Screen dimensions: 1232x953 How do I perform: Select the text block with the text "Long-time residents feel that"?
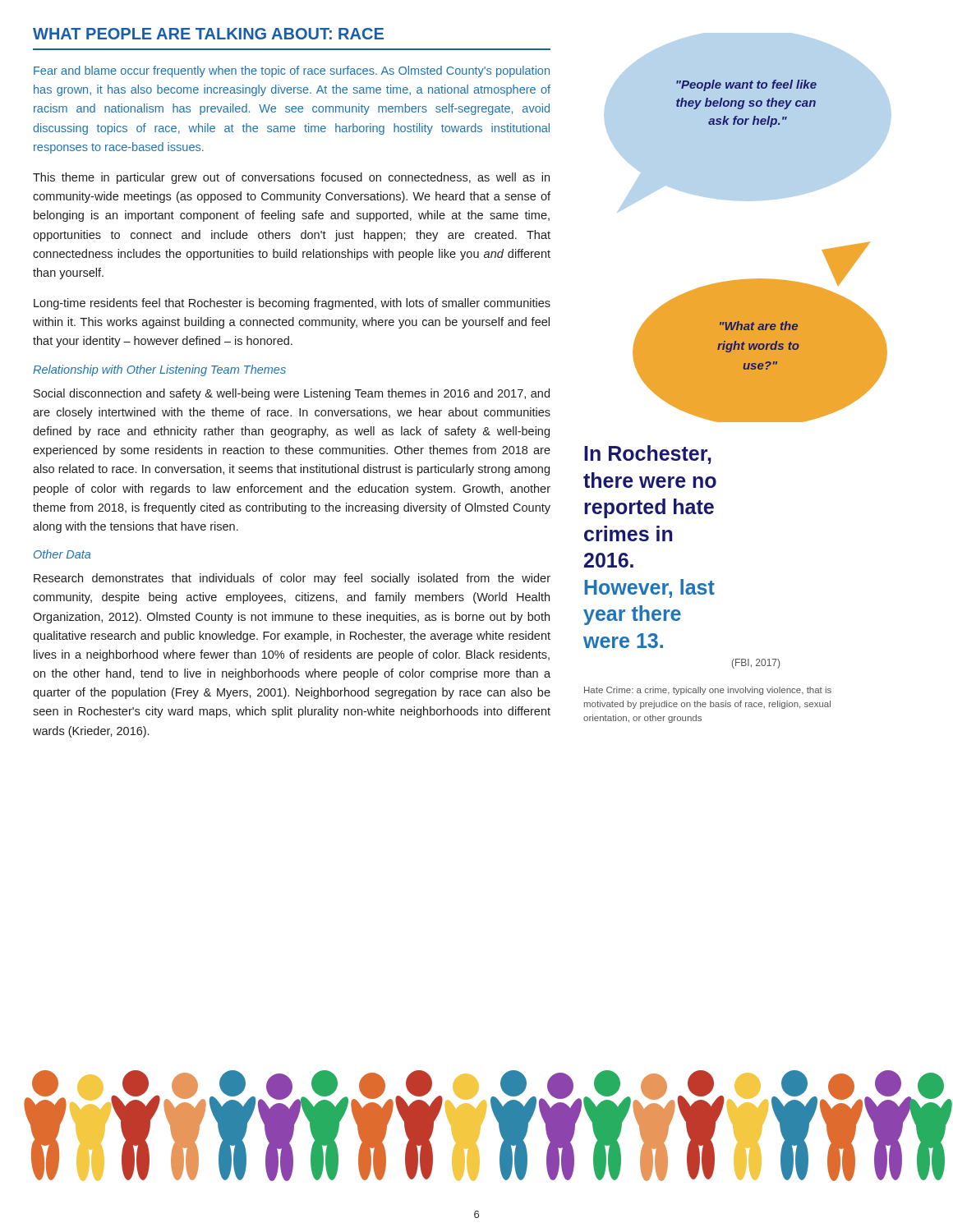(x=292, y=322)
